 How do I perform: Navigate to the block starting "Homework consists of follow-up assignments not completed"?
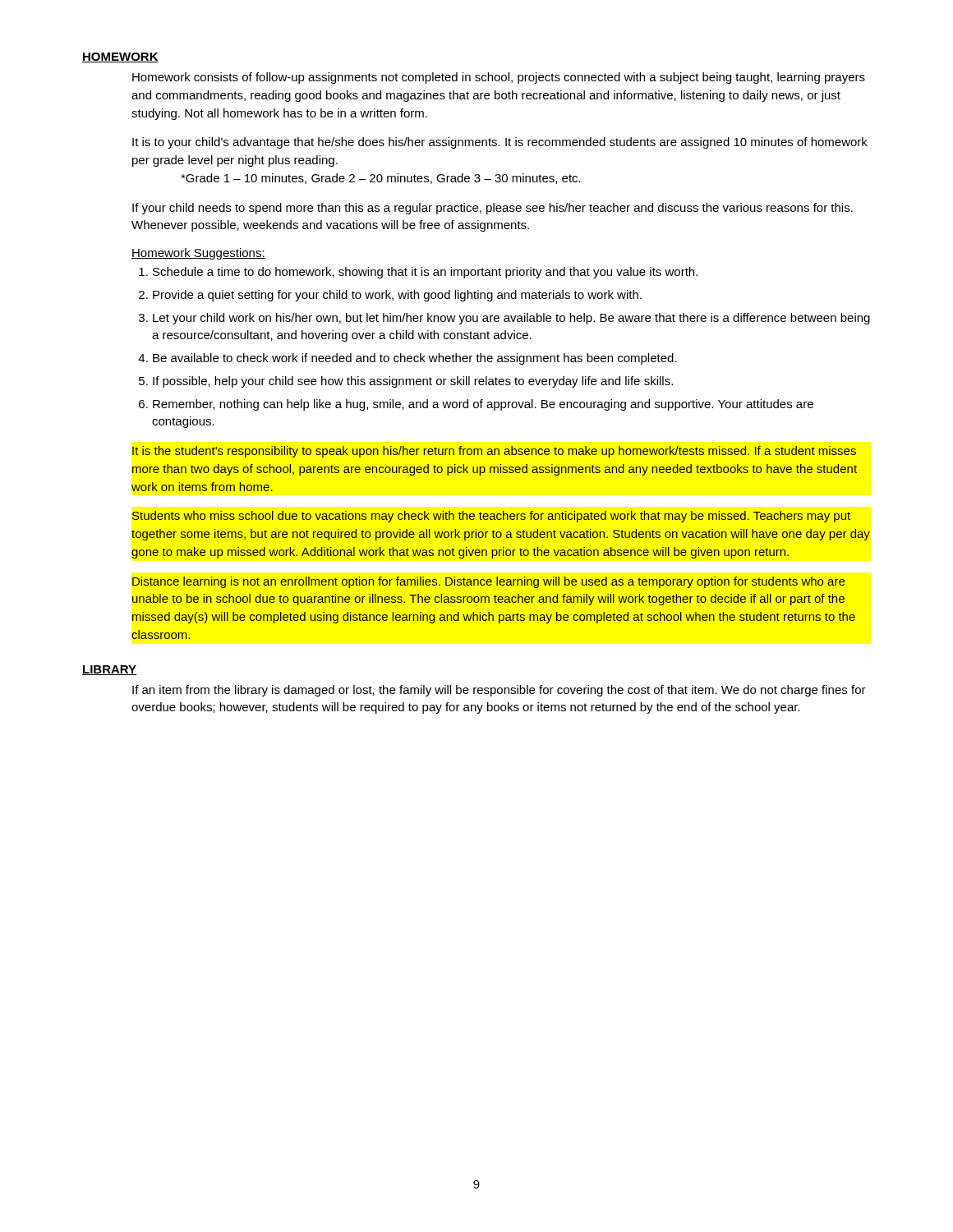coord(501,95)
